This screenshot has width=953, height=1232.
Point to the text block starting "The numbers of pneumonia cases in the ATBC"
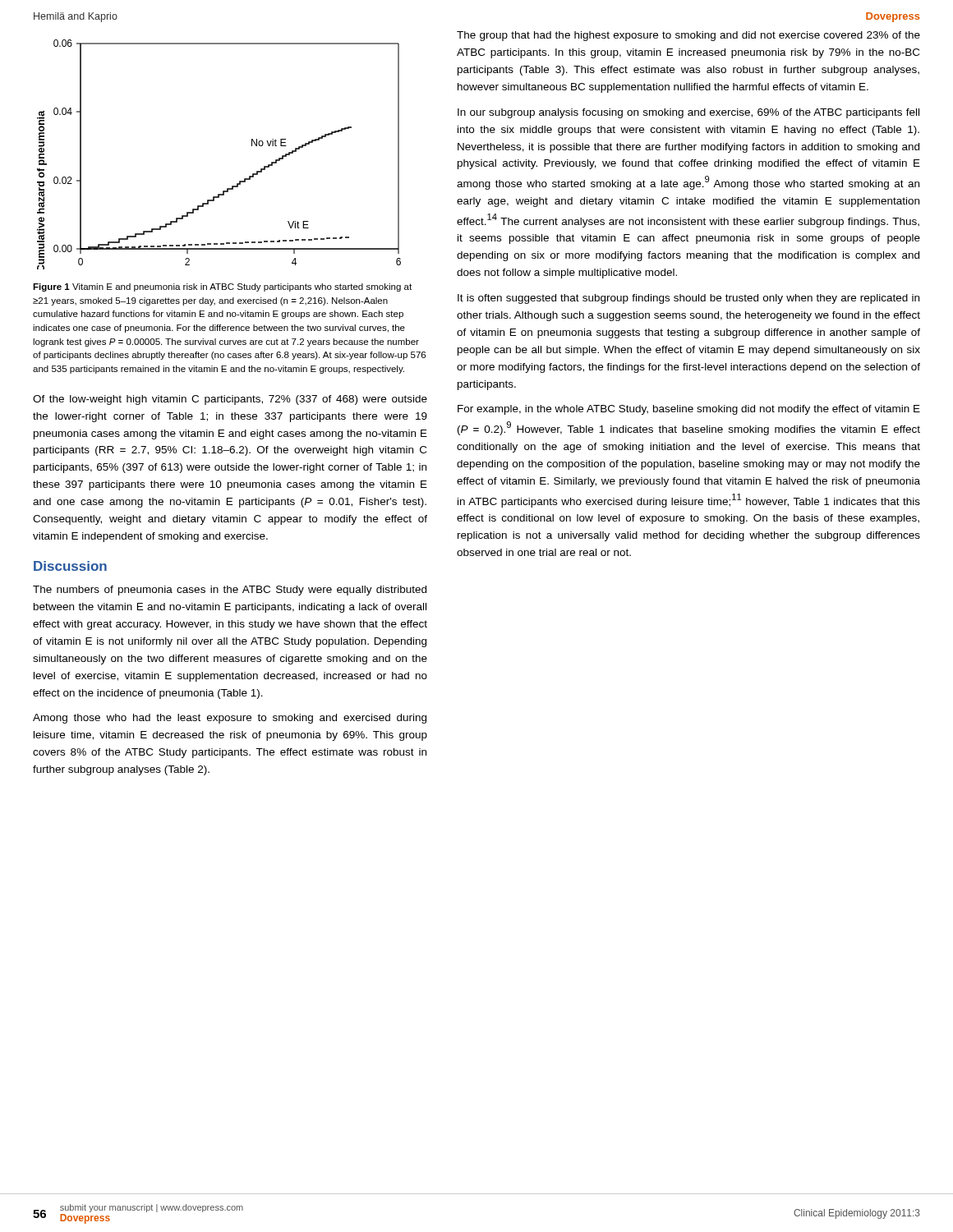(230, 641)
